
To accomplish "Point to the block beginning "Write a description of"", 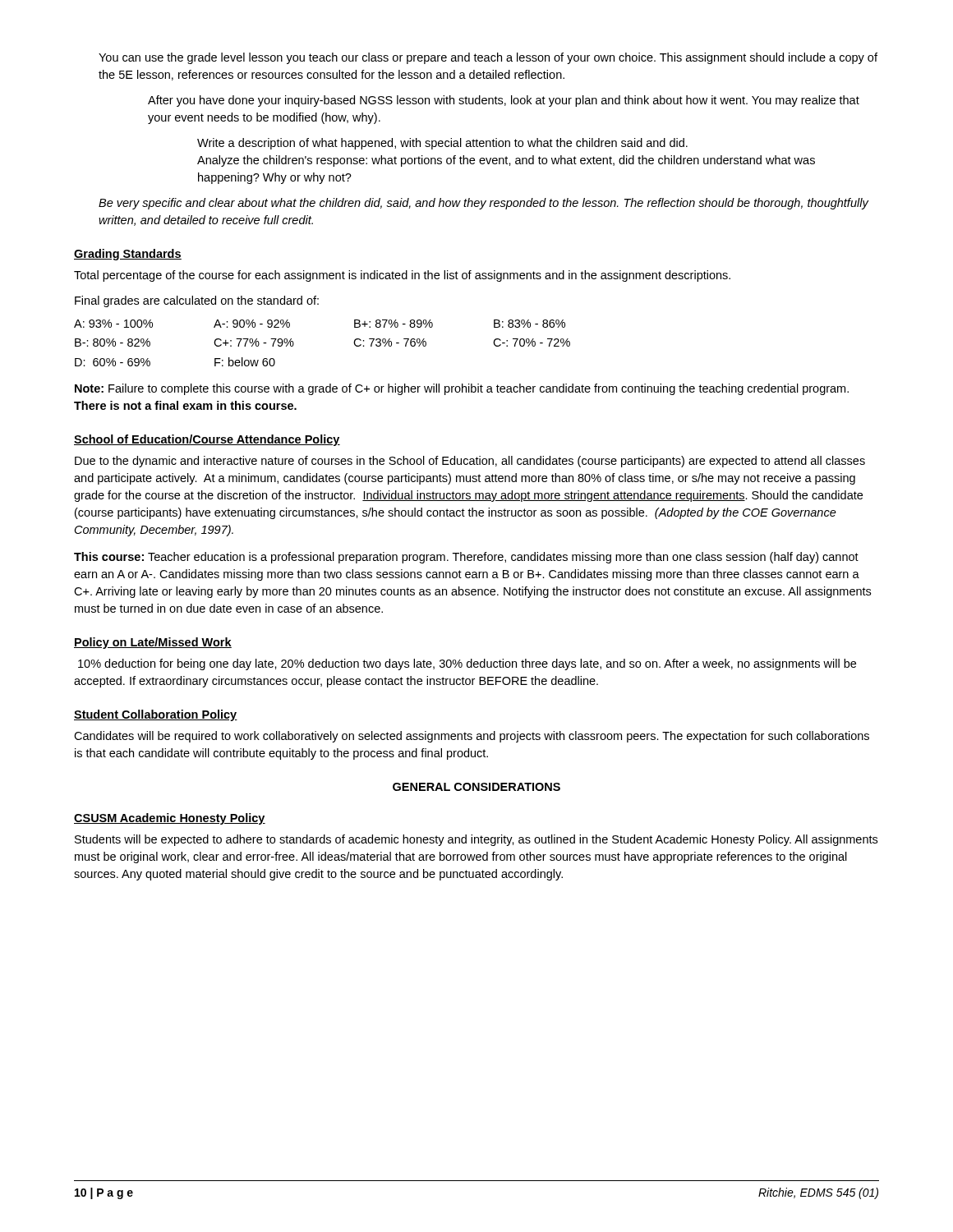I will click(x=538, y=161).
